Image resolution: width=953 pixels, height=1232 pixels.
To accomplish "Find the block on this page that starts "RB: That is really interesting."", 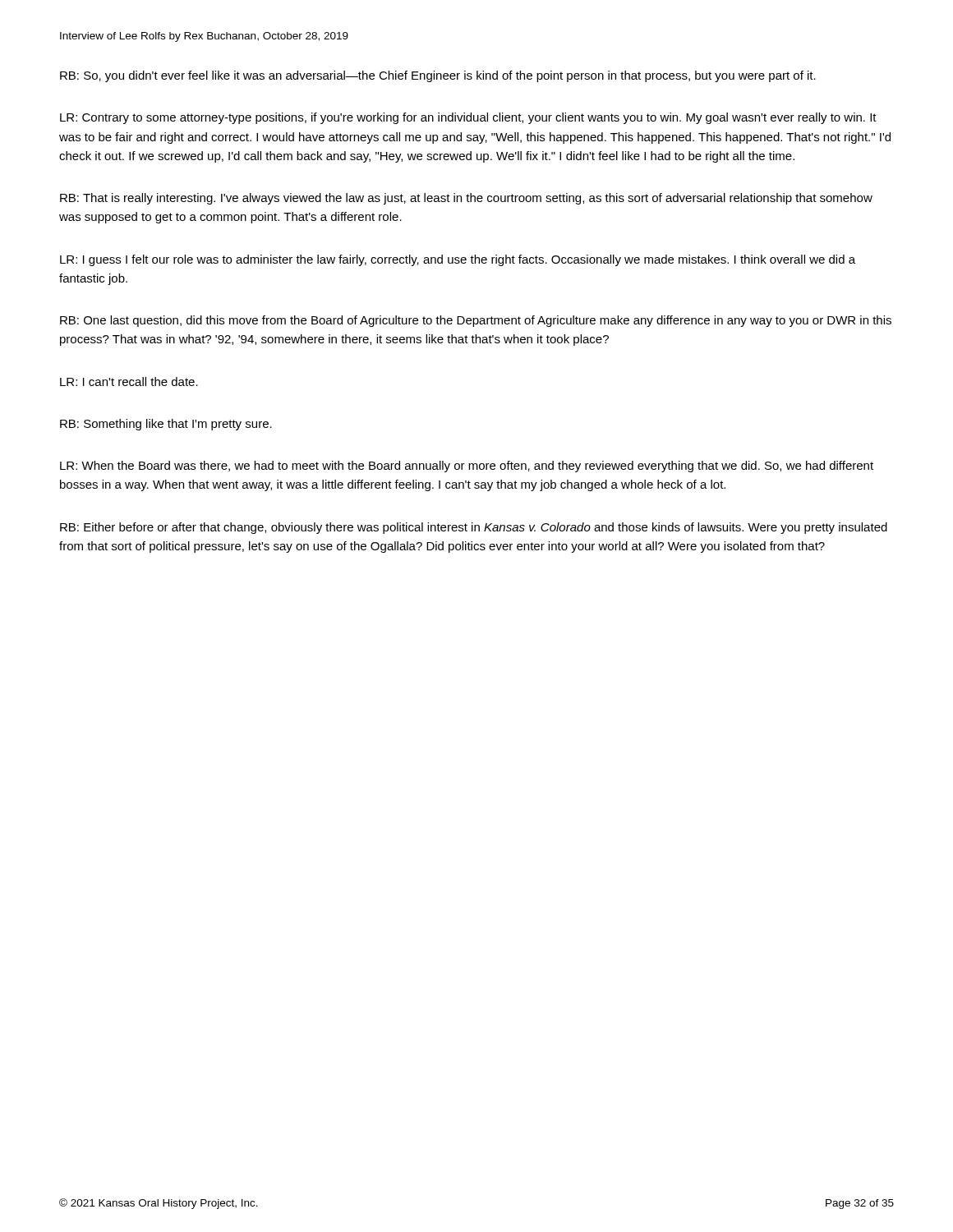I will [466, 207].
